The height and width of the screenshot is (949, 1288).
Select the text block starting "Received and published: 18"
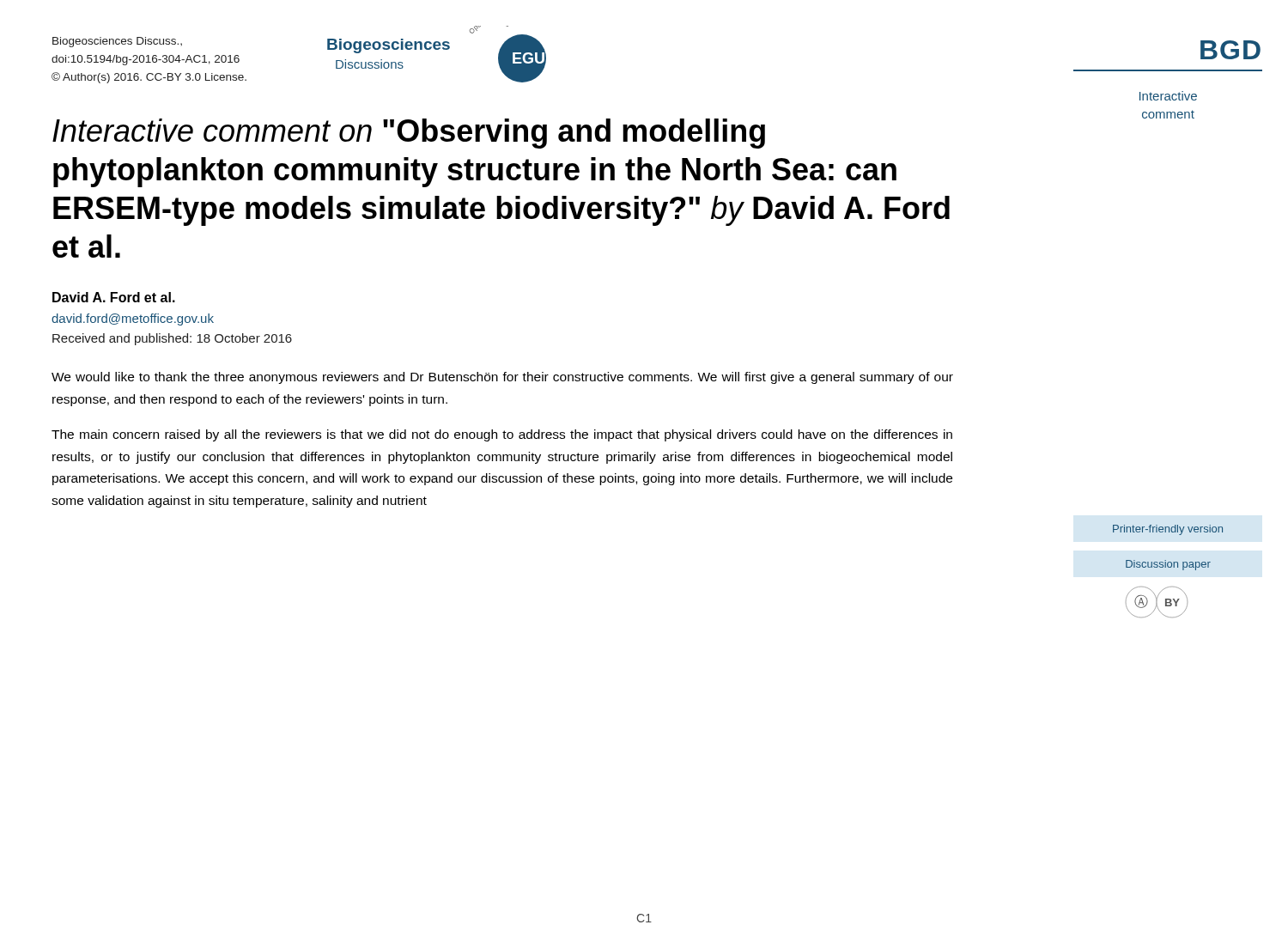point(172,338)
